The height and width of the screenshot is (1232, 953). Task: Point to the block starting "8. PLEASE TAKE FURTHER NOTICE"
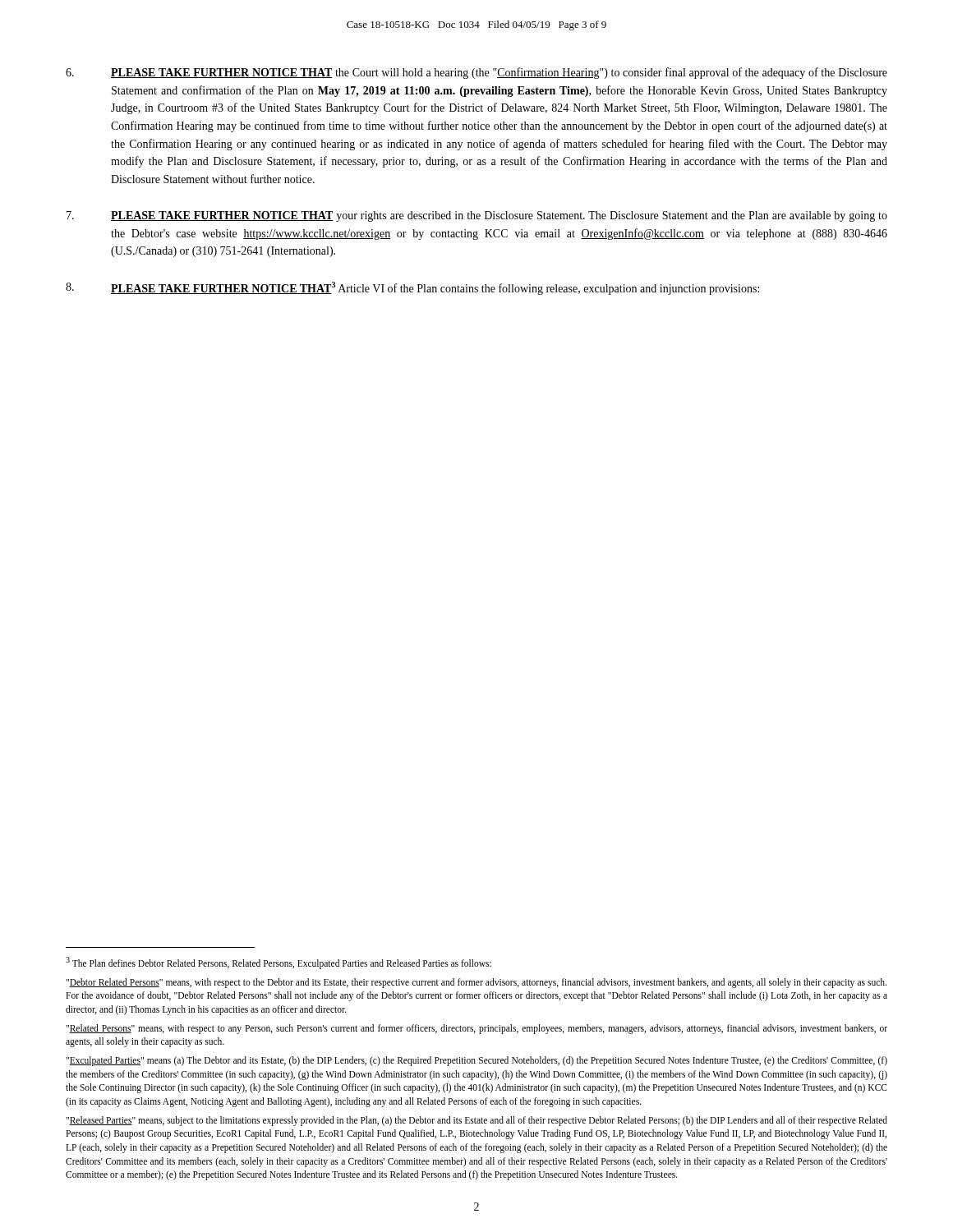476,288
